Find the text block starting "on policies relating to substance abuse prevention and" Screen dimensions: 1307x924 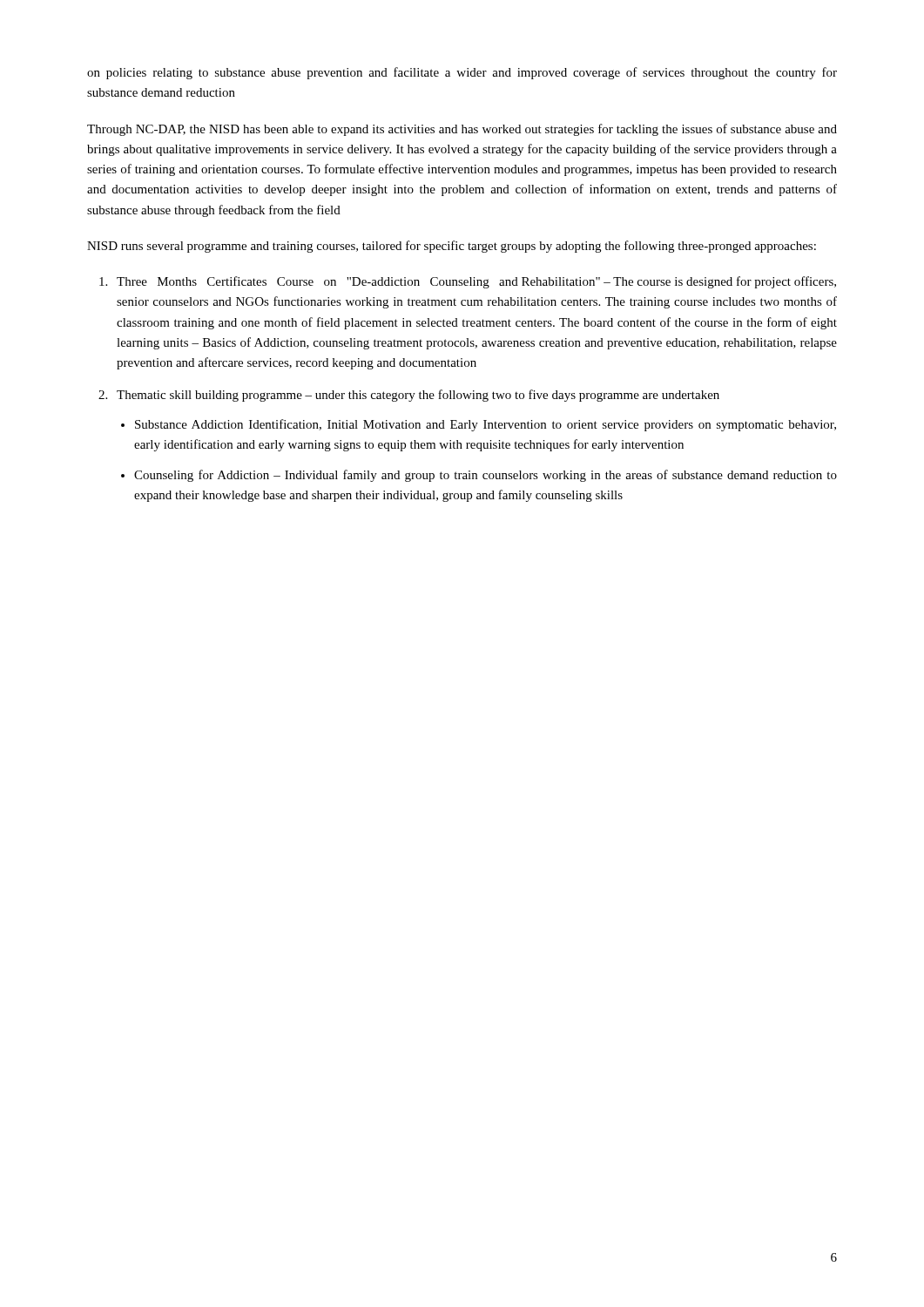(462, 82)
